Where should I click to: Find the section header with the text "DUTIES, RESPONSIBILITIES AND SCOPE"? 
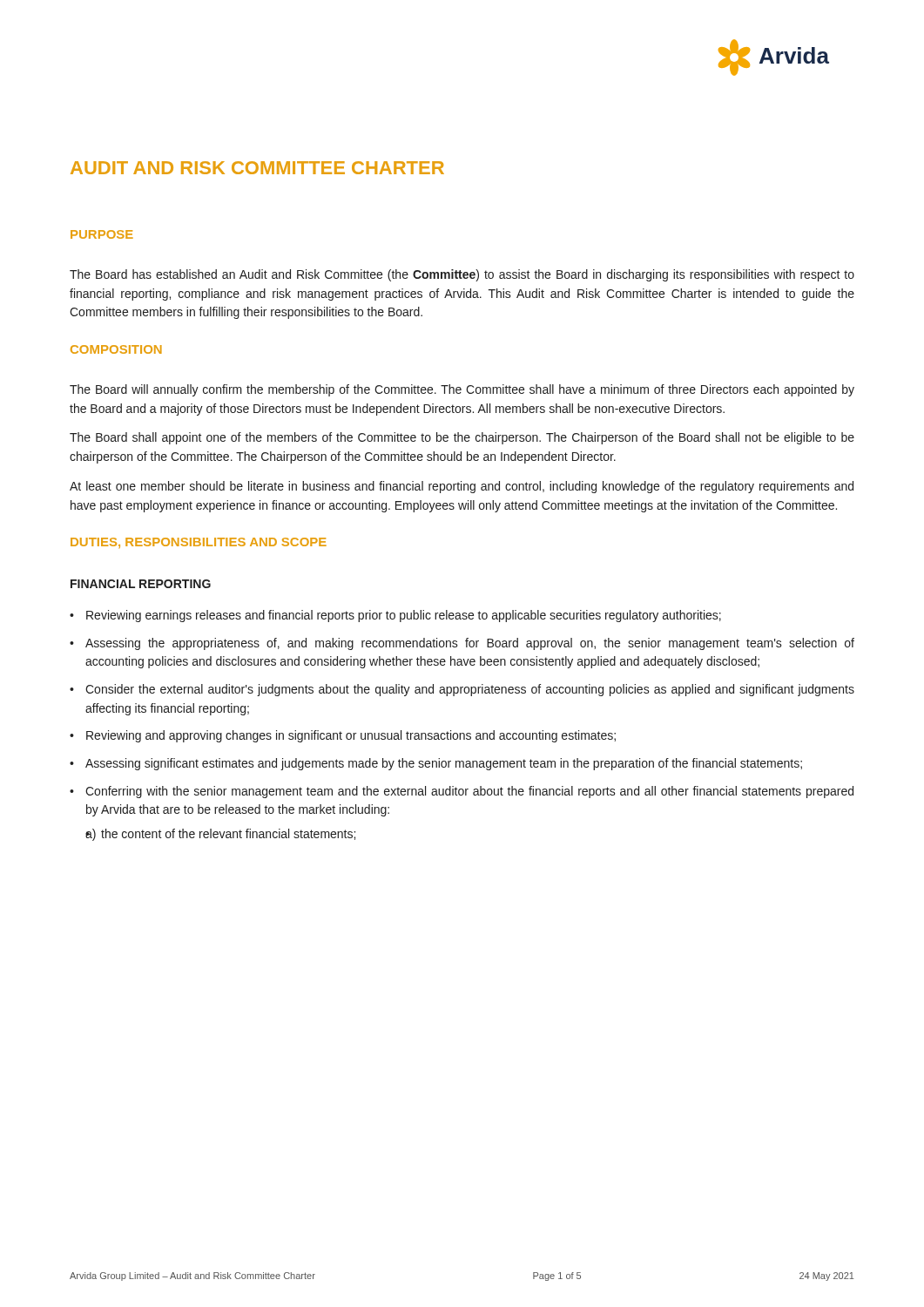coord(198,542)
